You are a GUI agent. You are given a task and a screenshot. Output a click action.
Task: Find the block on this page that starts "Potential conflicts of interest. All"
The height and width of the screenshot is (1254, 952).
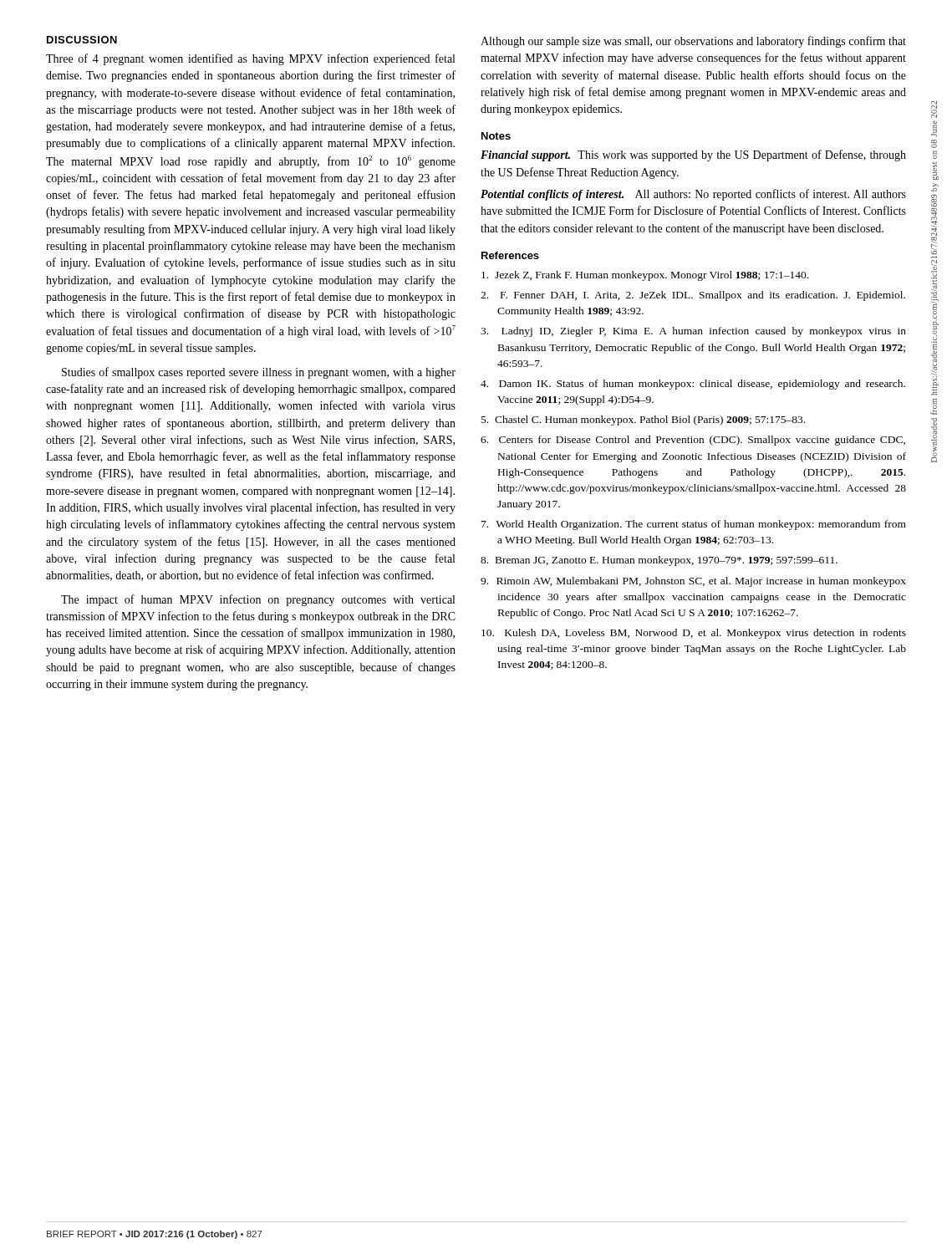693,212
